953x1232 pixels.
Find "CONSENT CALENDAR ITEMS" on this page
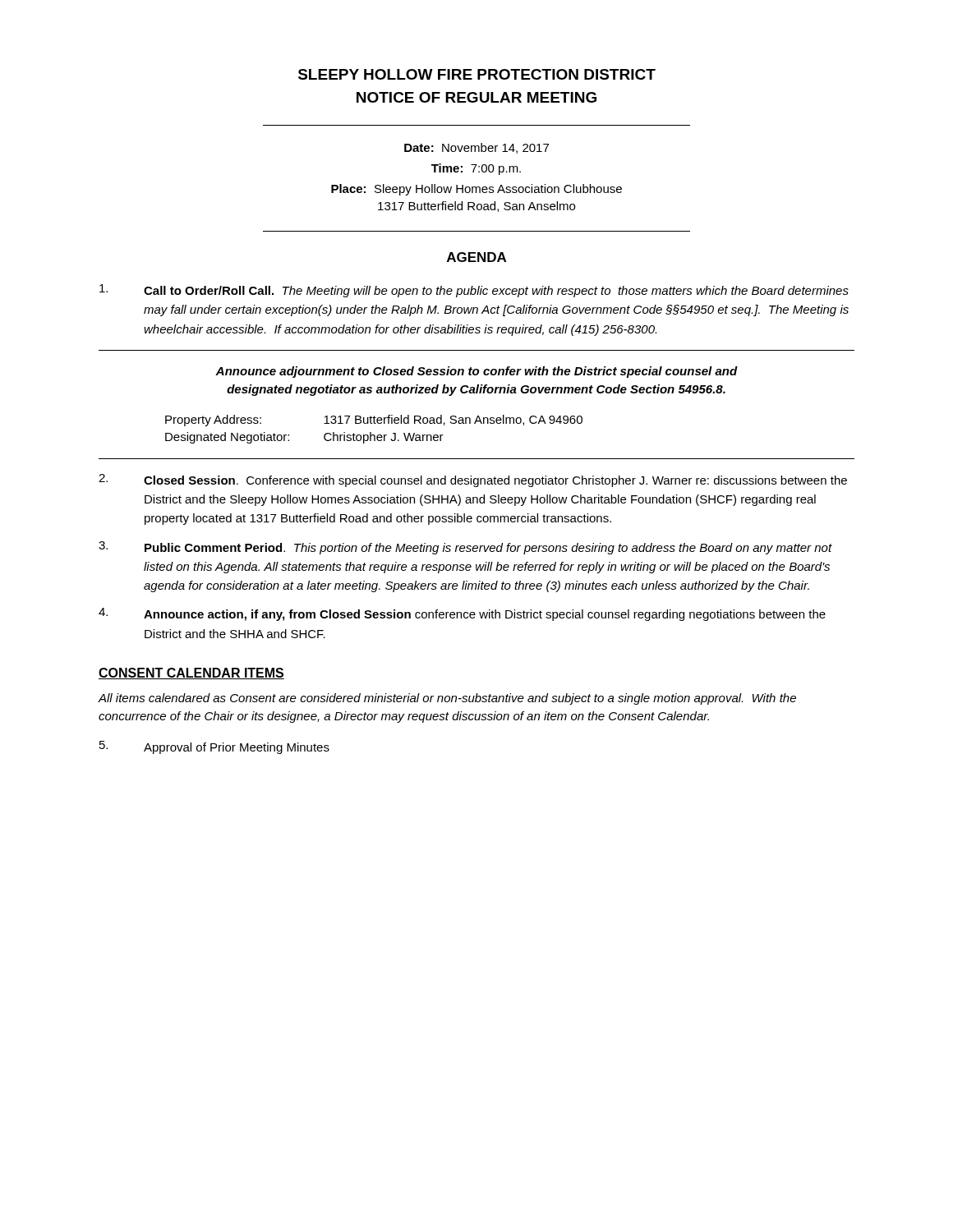(191, 673)
